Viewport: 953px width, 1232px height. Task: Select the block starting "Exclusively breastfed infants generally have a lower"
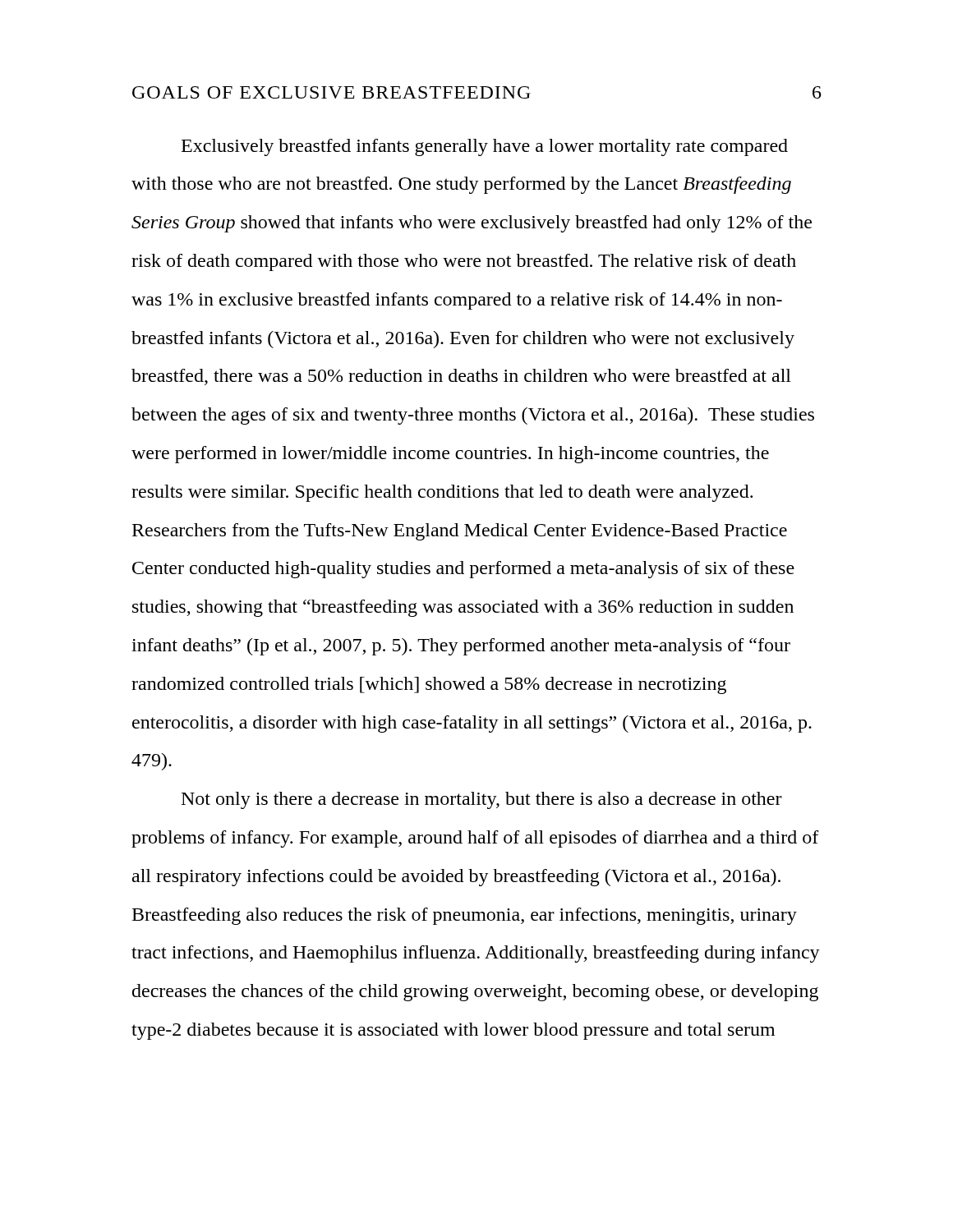point(476,453)
